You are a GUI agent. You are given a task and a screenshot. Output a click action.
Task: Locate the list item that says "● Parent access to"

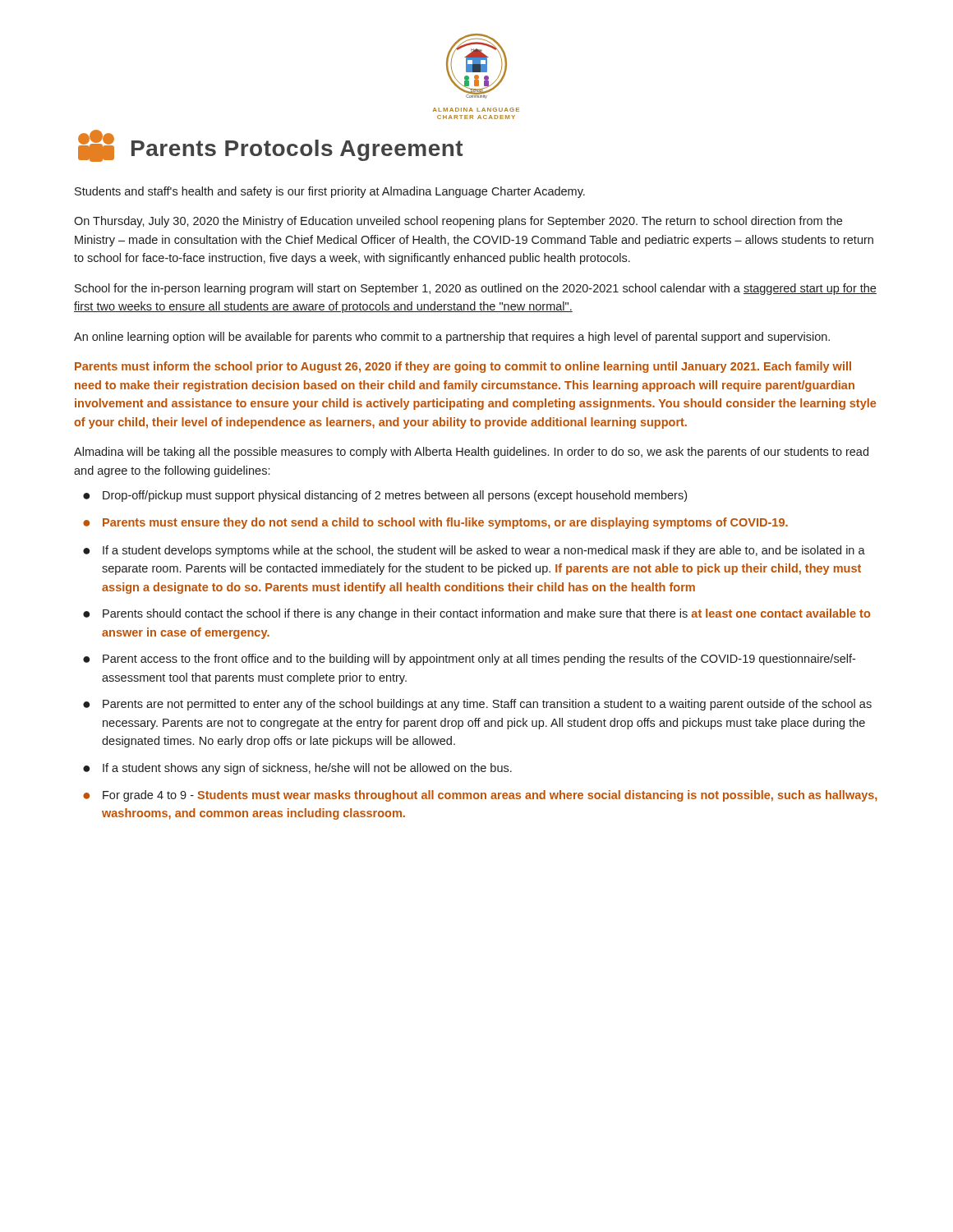pos(481,668)
